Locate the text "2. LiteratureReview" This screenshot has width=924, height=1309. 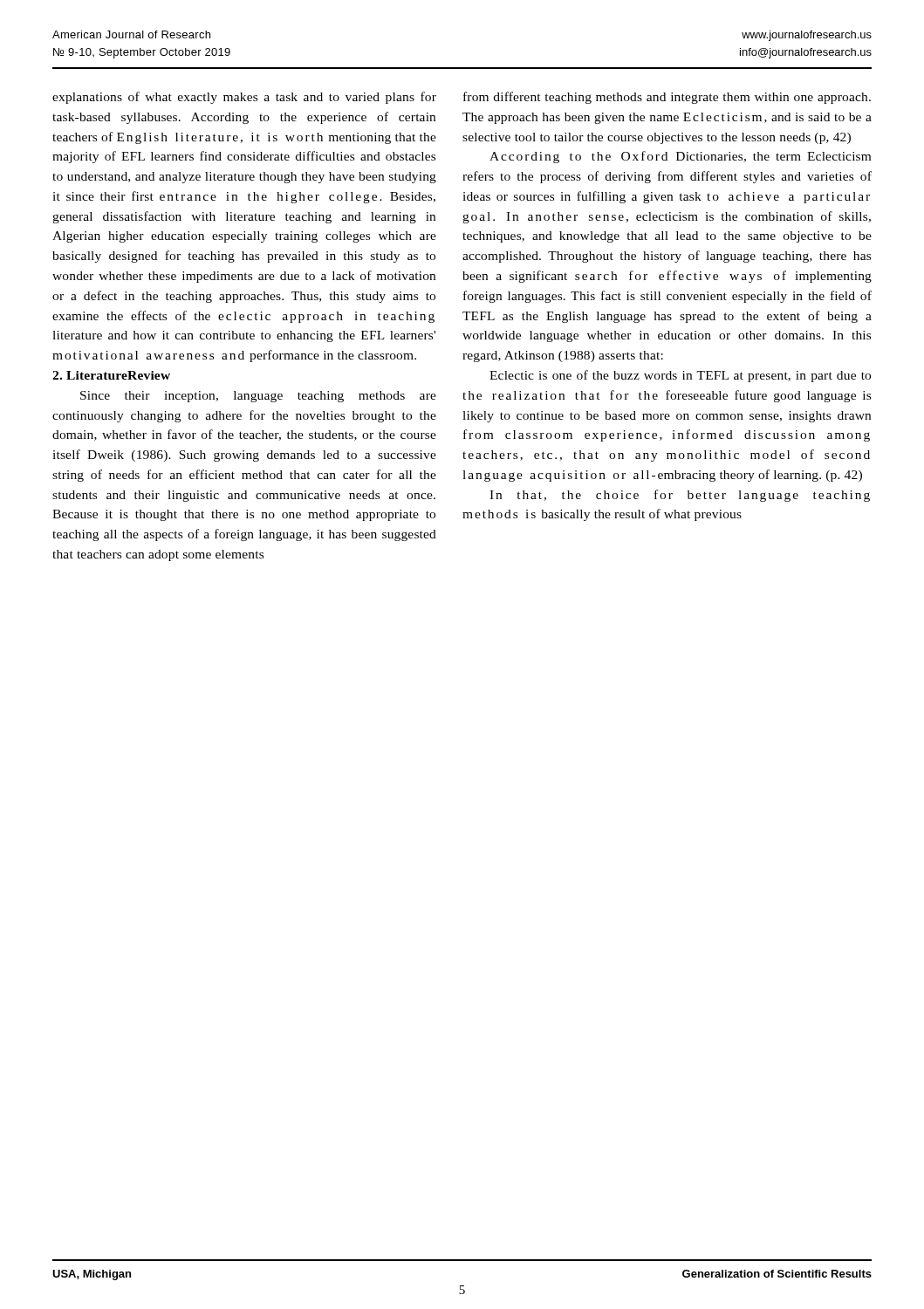[x=111, y=375]
